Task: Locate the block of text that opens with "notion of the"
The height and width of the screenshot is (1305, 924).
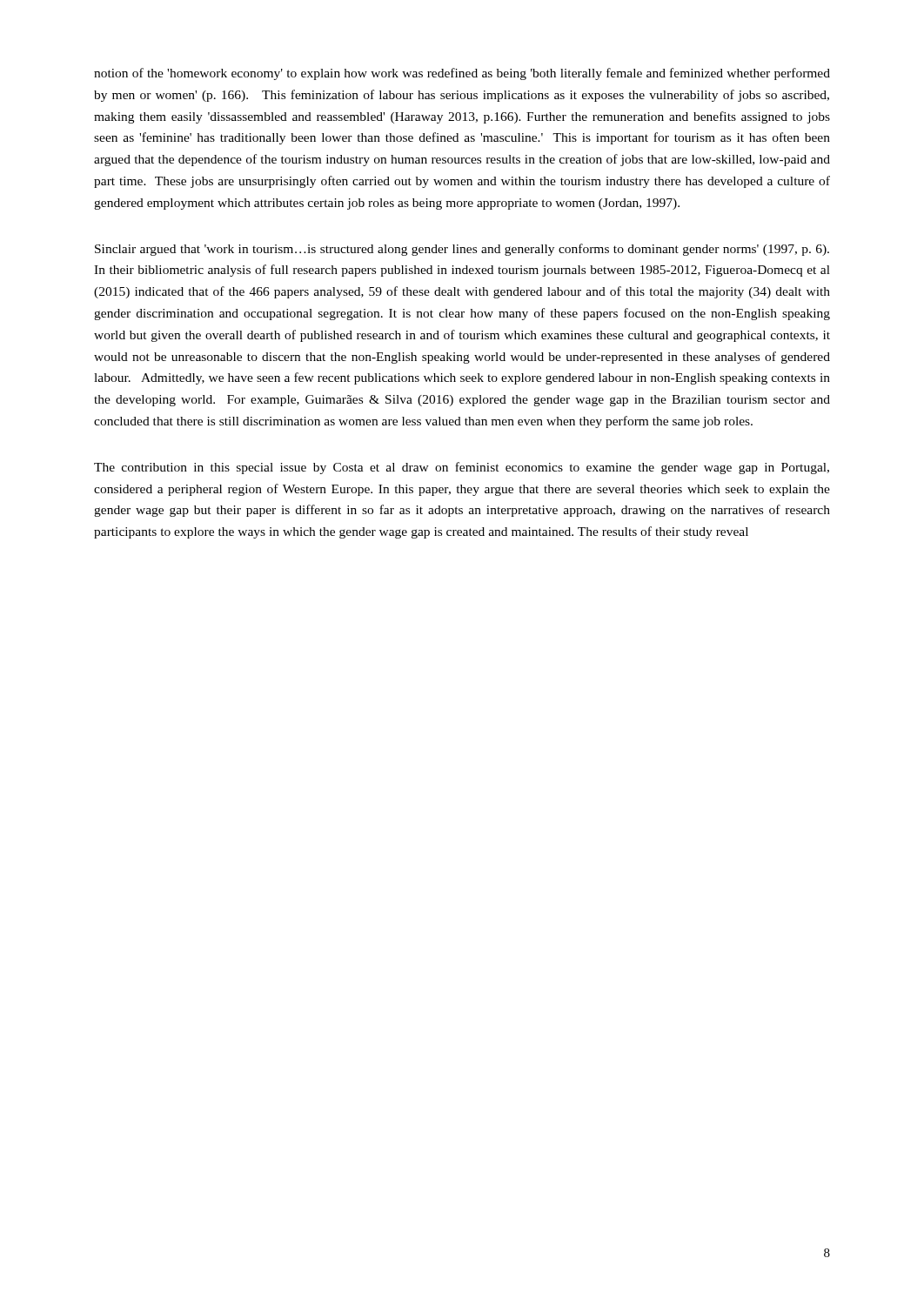Action: (462, 137)
